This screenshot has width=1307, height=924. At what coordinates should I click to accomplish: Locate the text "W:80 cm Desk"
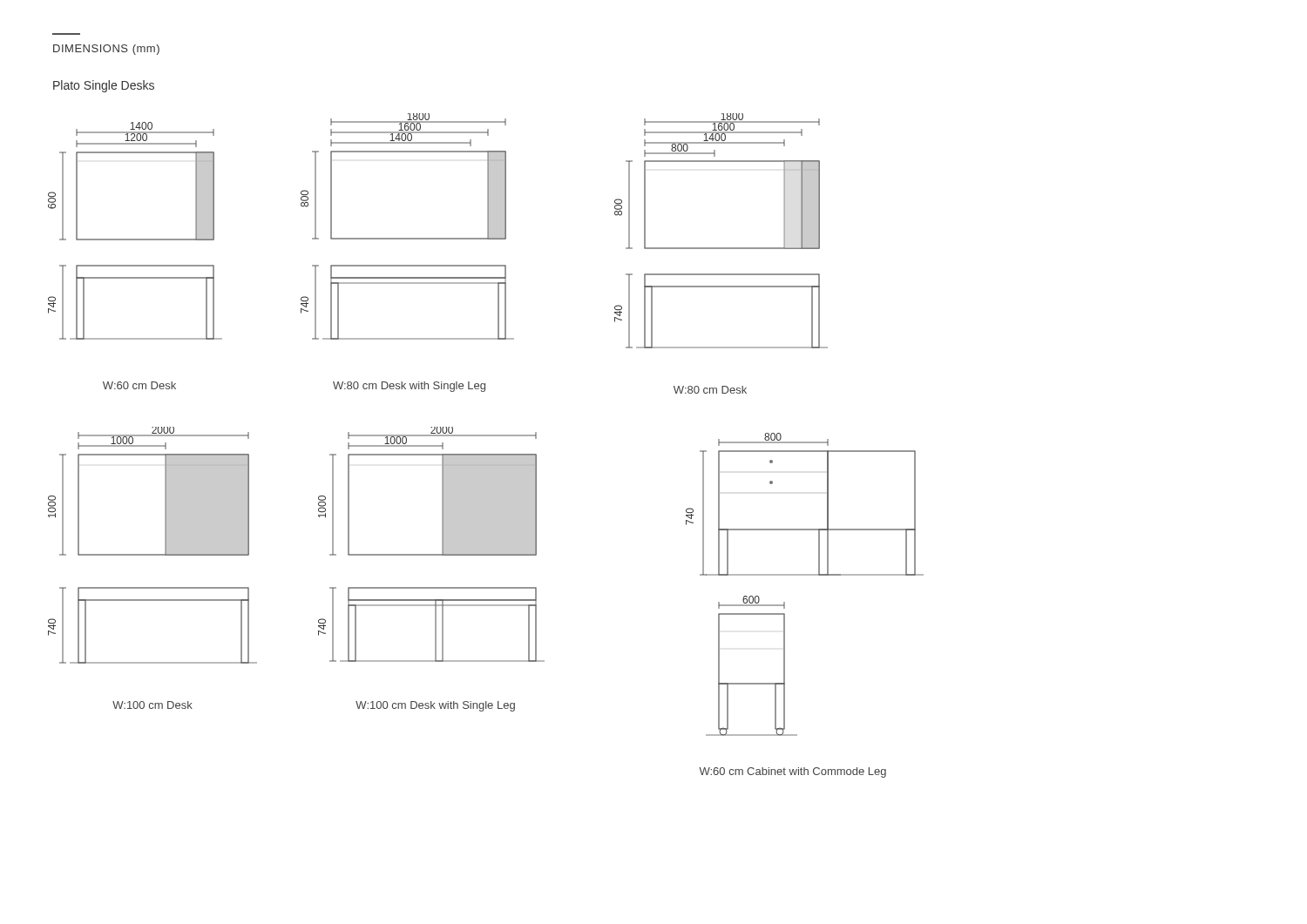(x=710, y=390)
